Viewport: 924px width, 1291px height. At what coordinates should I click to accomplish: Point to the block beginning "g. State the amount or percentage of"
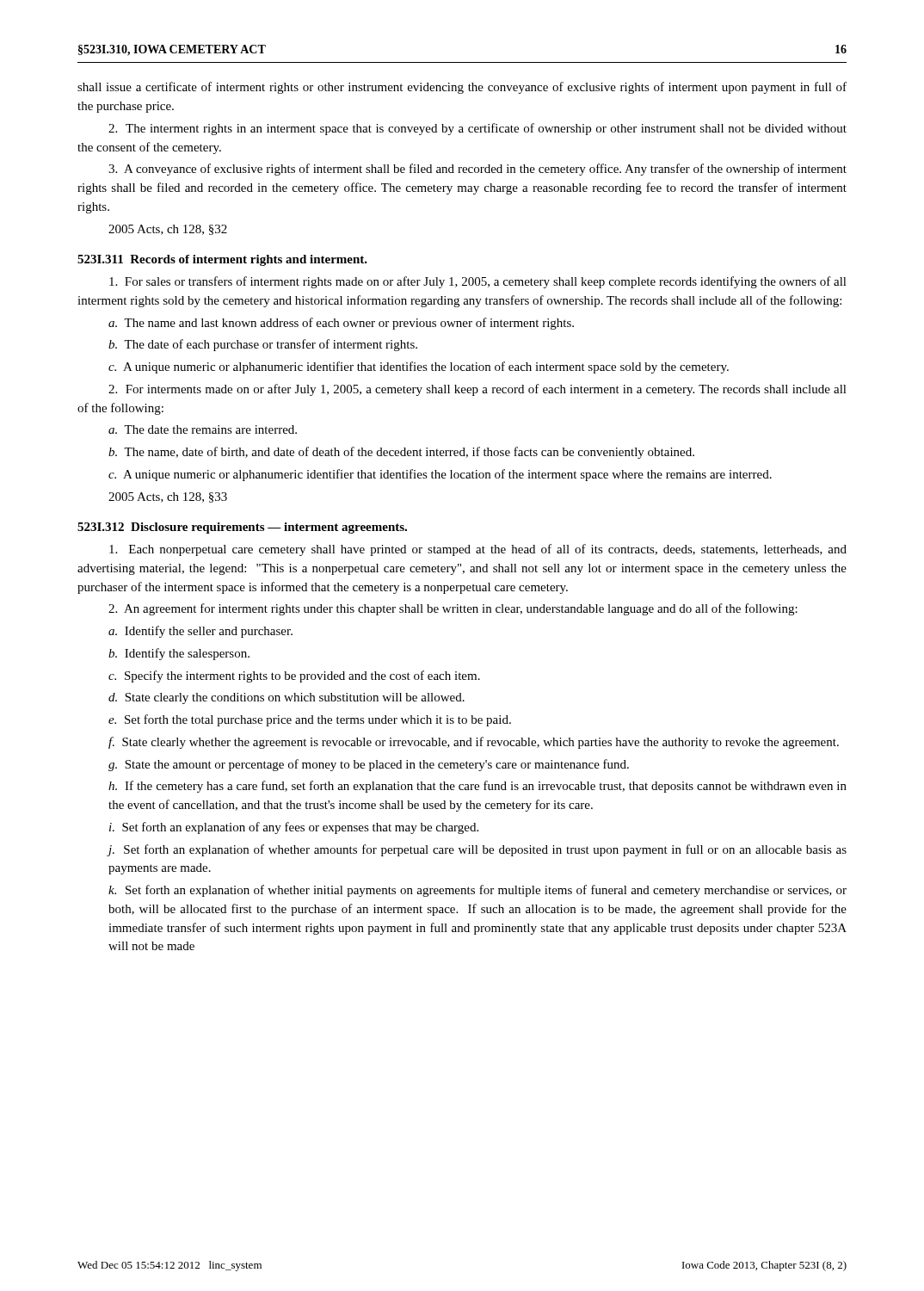point(477,765)
